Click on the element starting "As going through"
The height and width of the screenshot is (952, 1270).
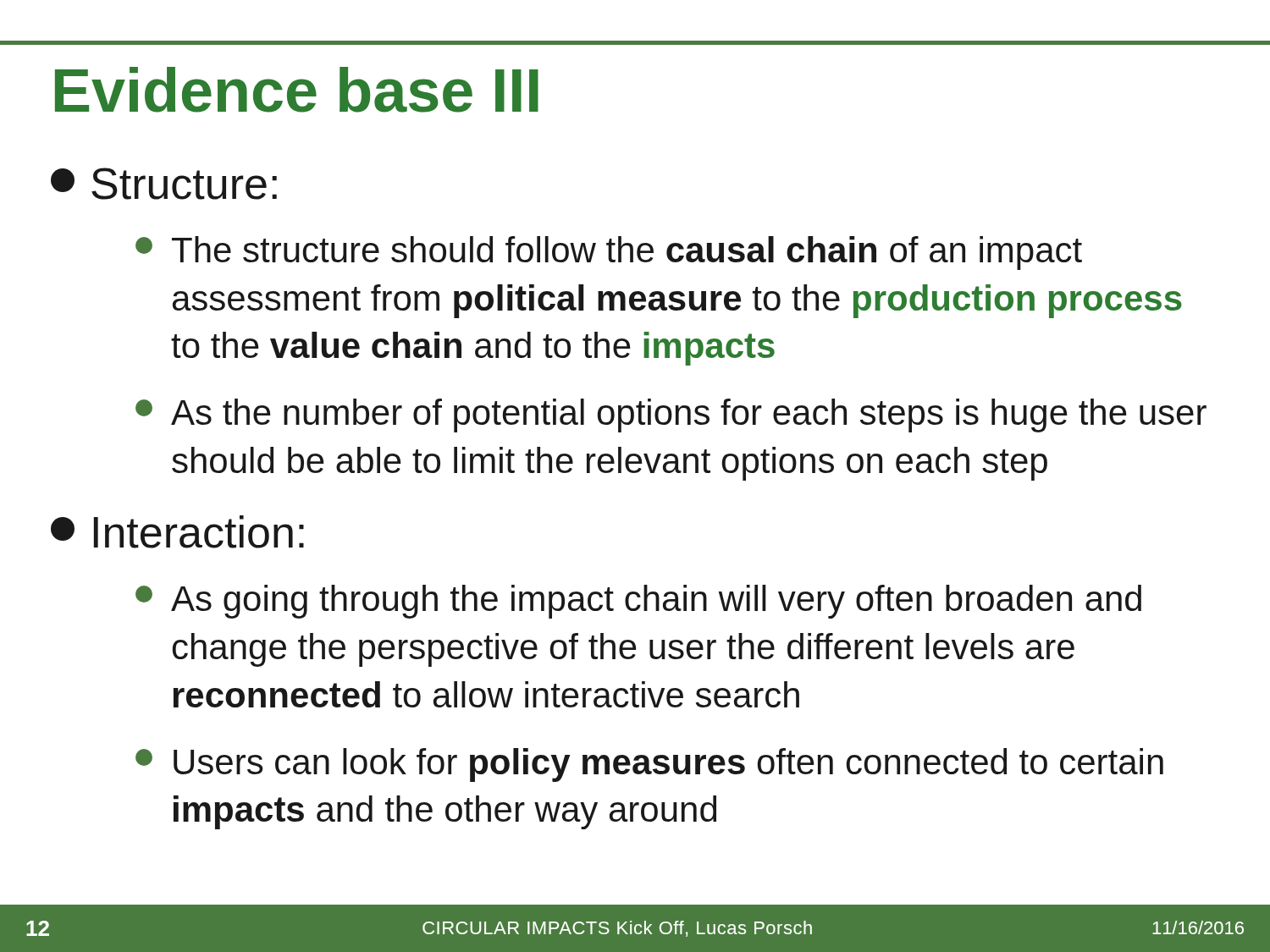(x=677, y=648)
